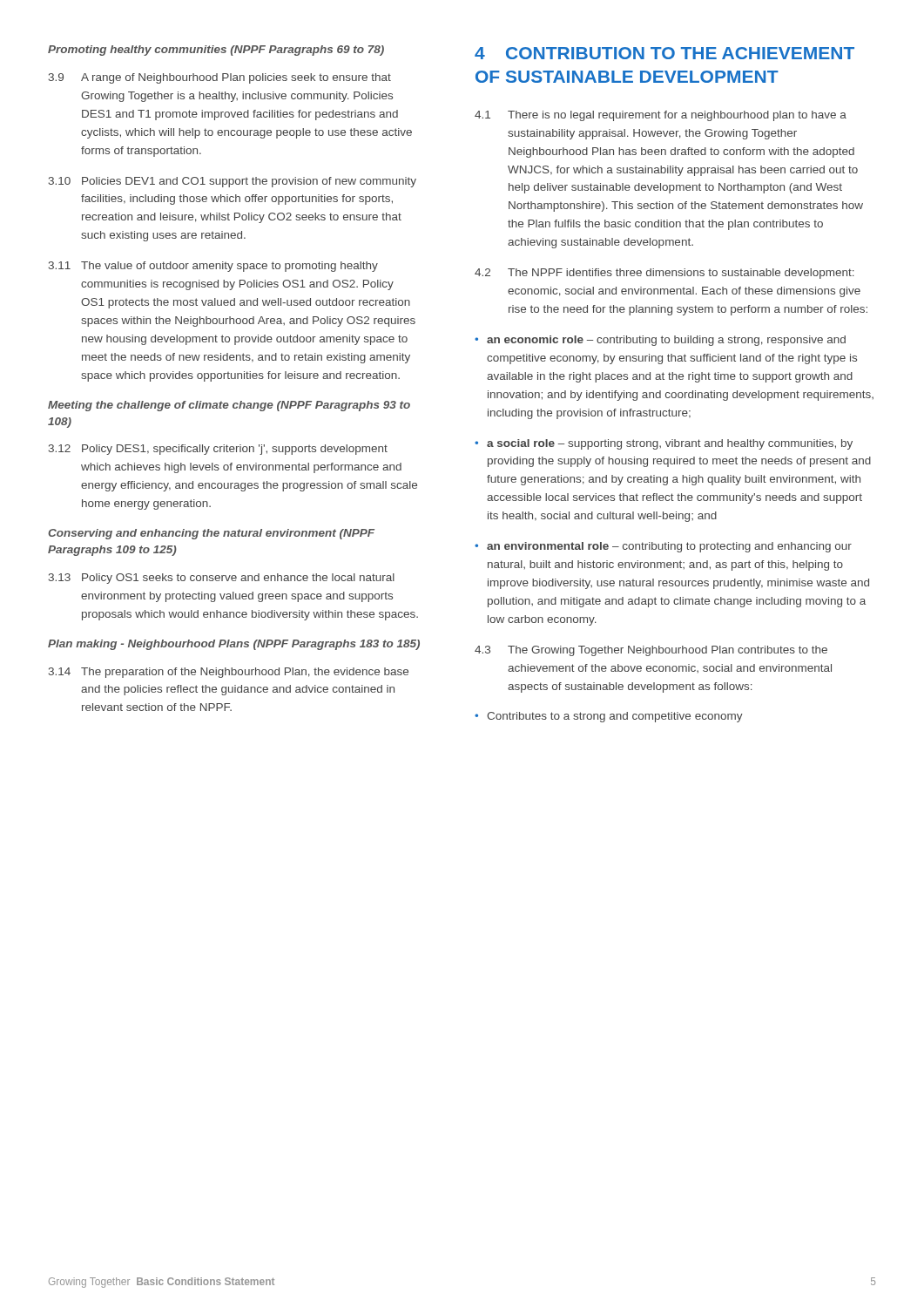Select the text block starting "9A range of Neighbourhood Plan"
The image size is (924, 1307).
(233, 114)
